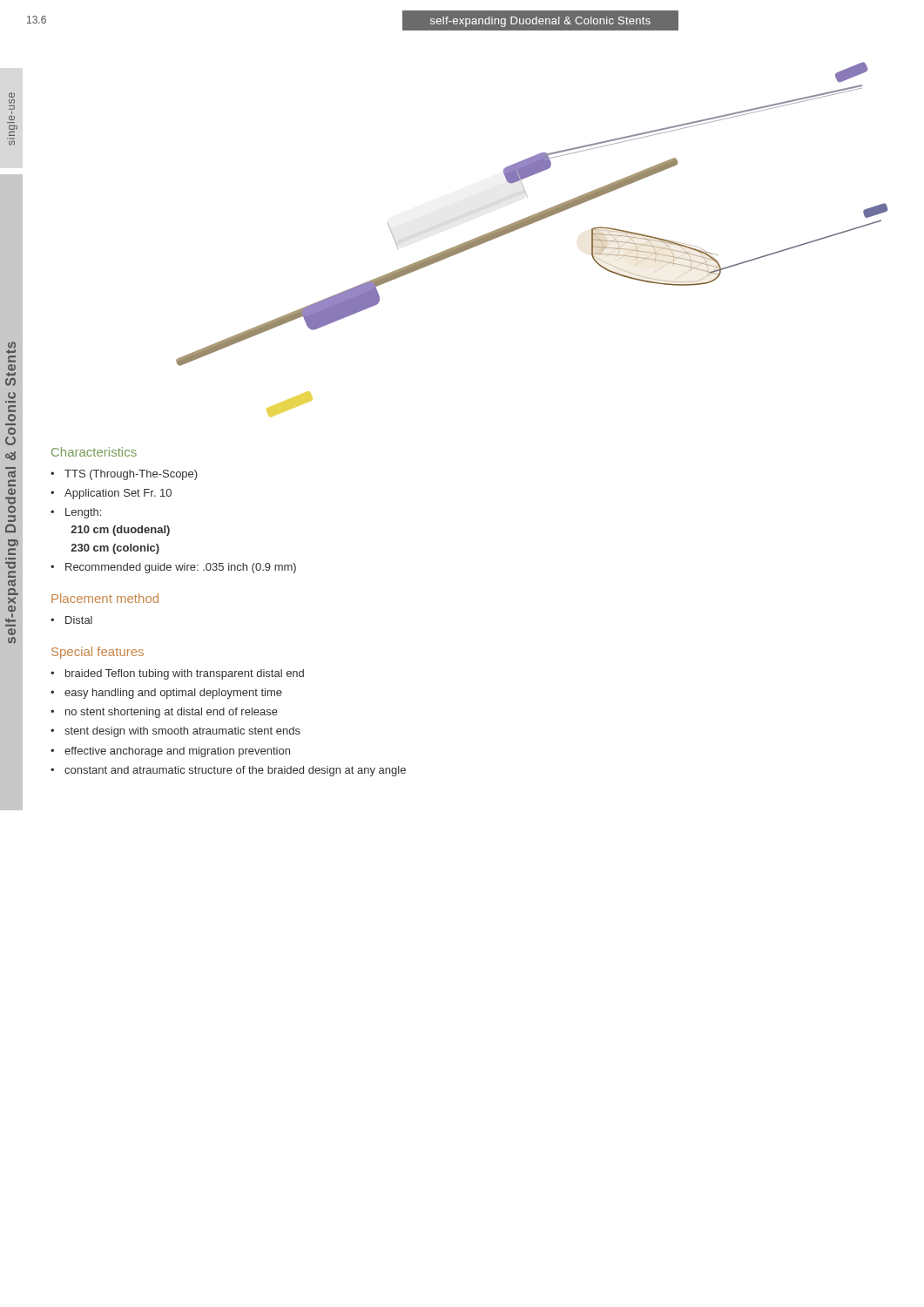This screenshot has height=1307, width=924.
Task: Locate the region starting "• no stent shortening at distal"
Action: pyautogui.click(x=164, y=712)
